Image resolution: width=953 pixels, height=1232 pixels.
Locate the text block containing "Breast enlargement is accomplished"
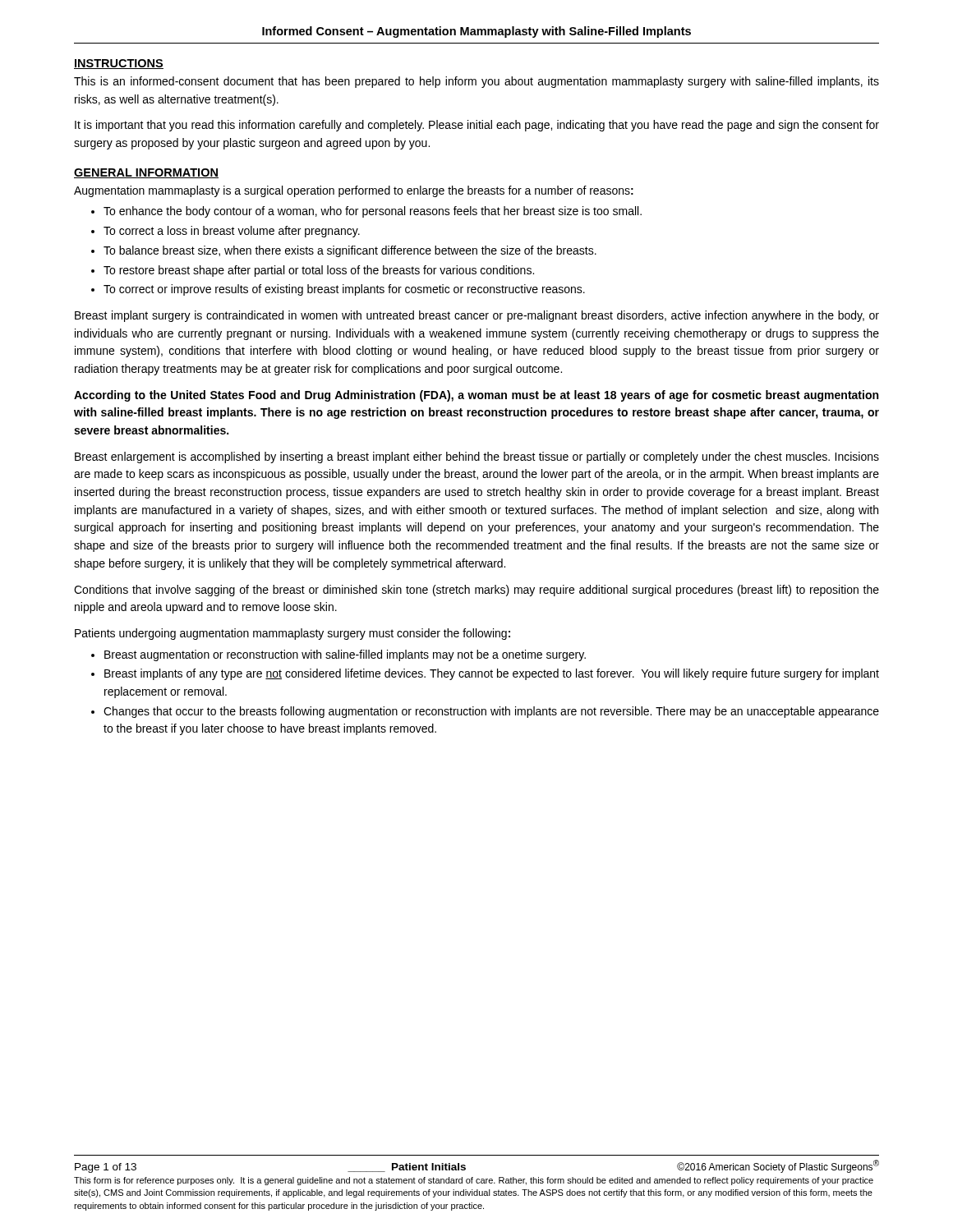(476, 510)
